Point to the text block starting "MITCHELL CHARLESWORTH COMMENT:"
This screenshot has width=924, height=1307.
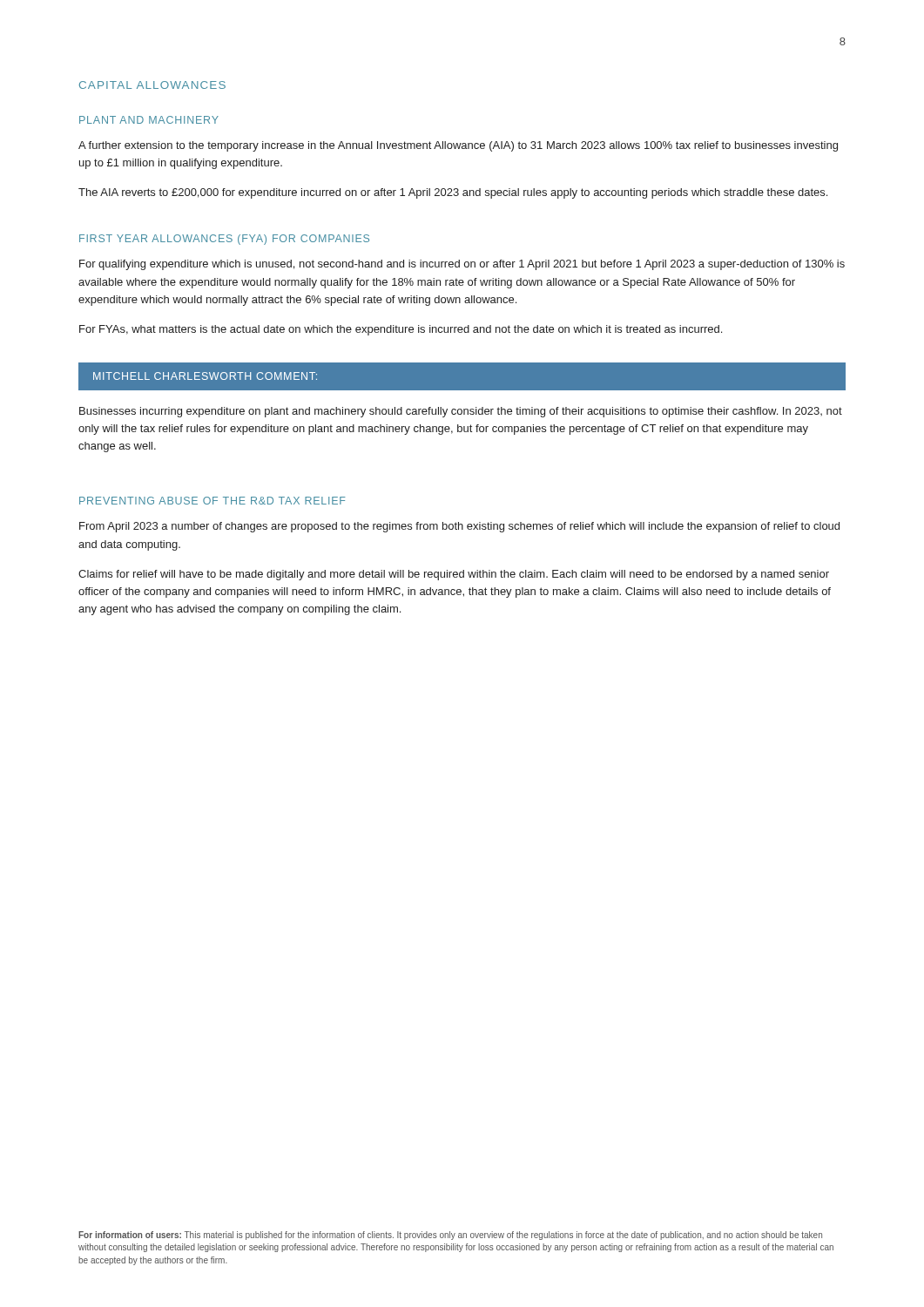pos(205,376)
